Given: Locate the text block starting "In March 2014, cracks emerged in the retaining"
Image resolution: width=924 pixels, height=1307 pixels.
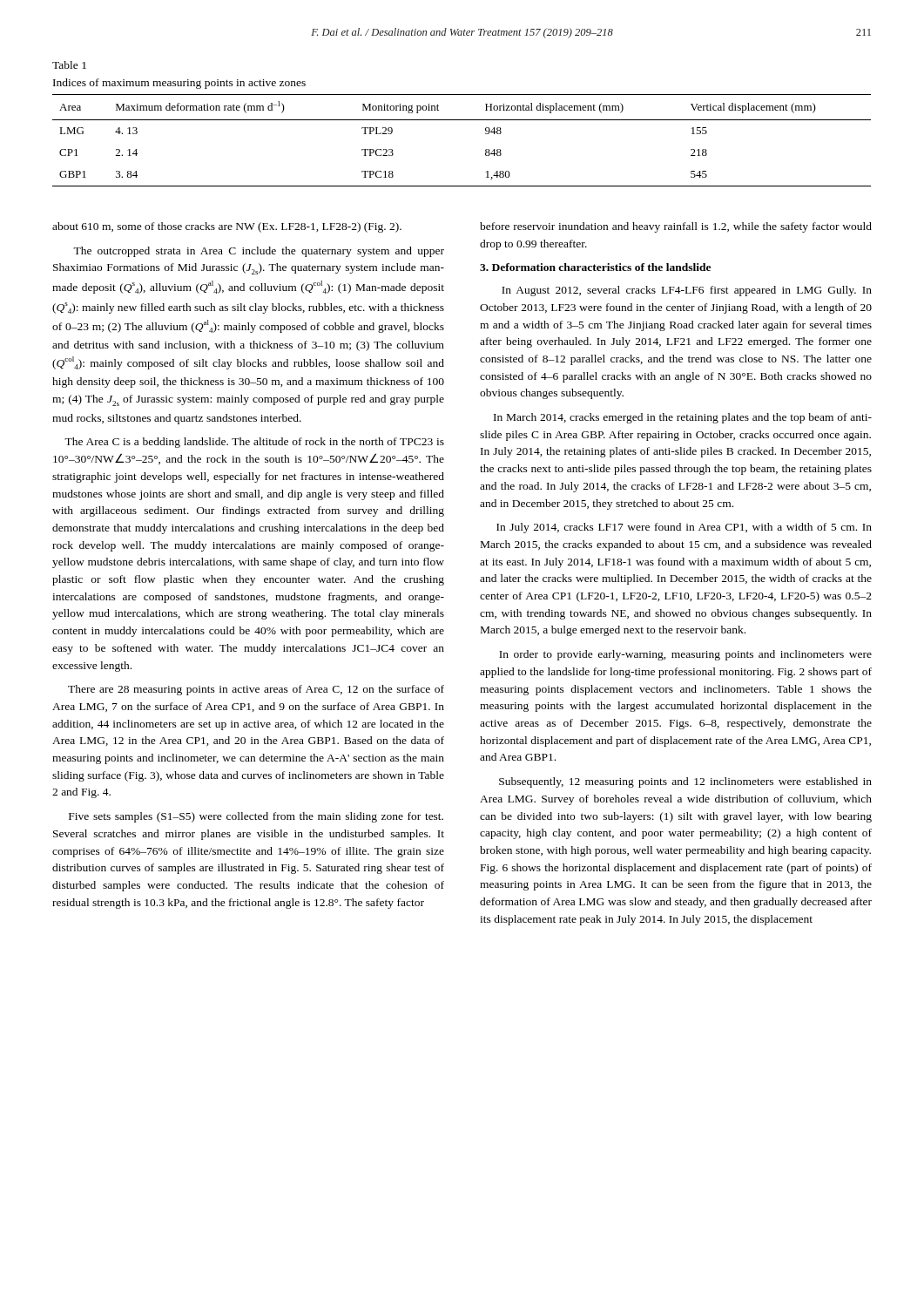Looking at the screenshot, I should (676, 460).
